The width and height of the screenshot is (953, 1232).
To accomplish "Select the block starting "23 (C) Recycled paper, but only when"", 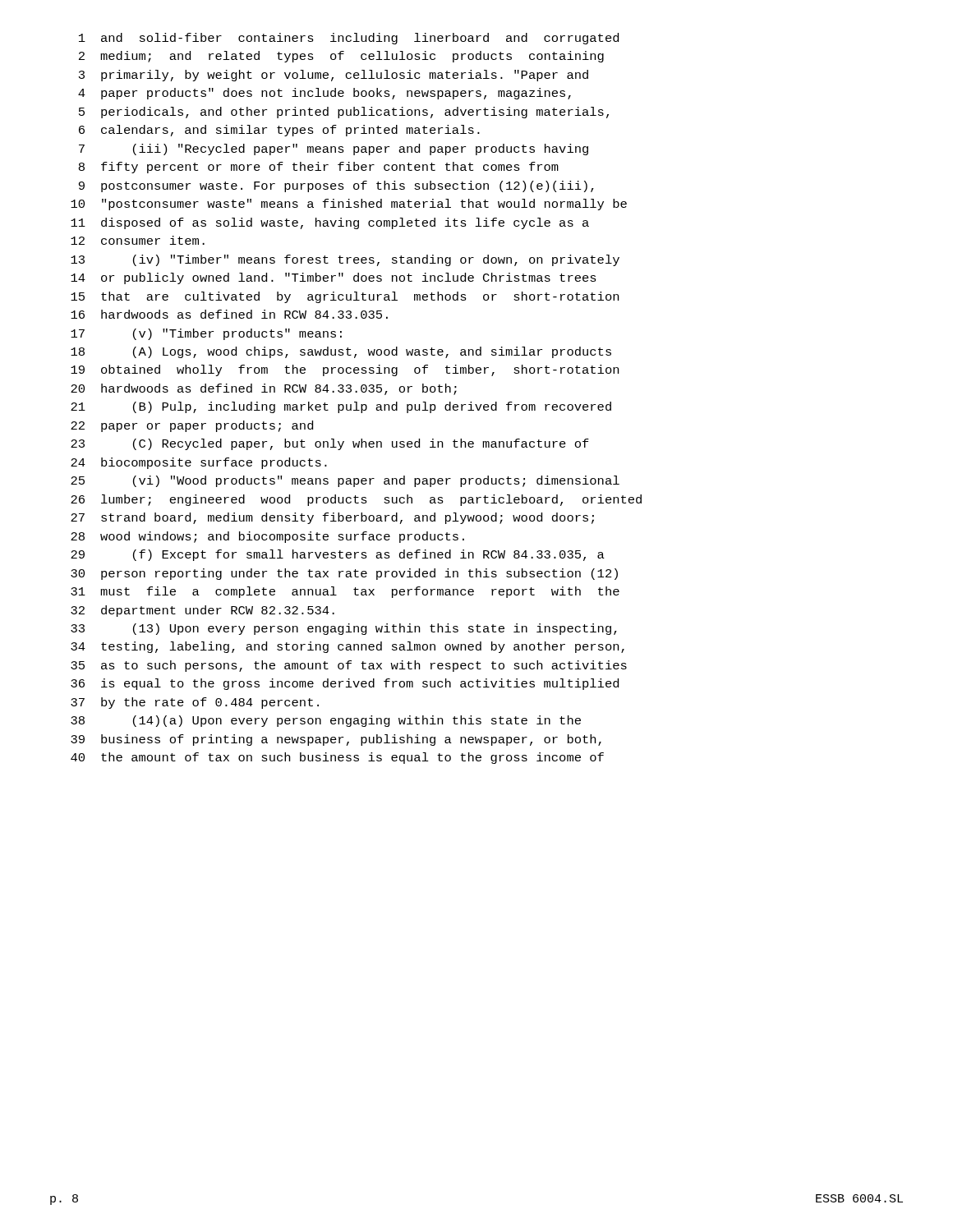I will (x=476, y=445).
